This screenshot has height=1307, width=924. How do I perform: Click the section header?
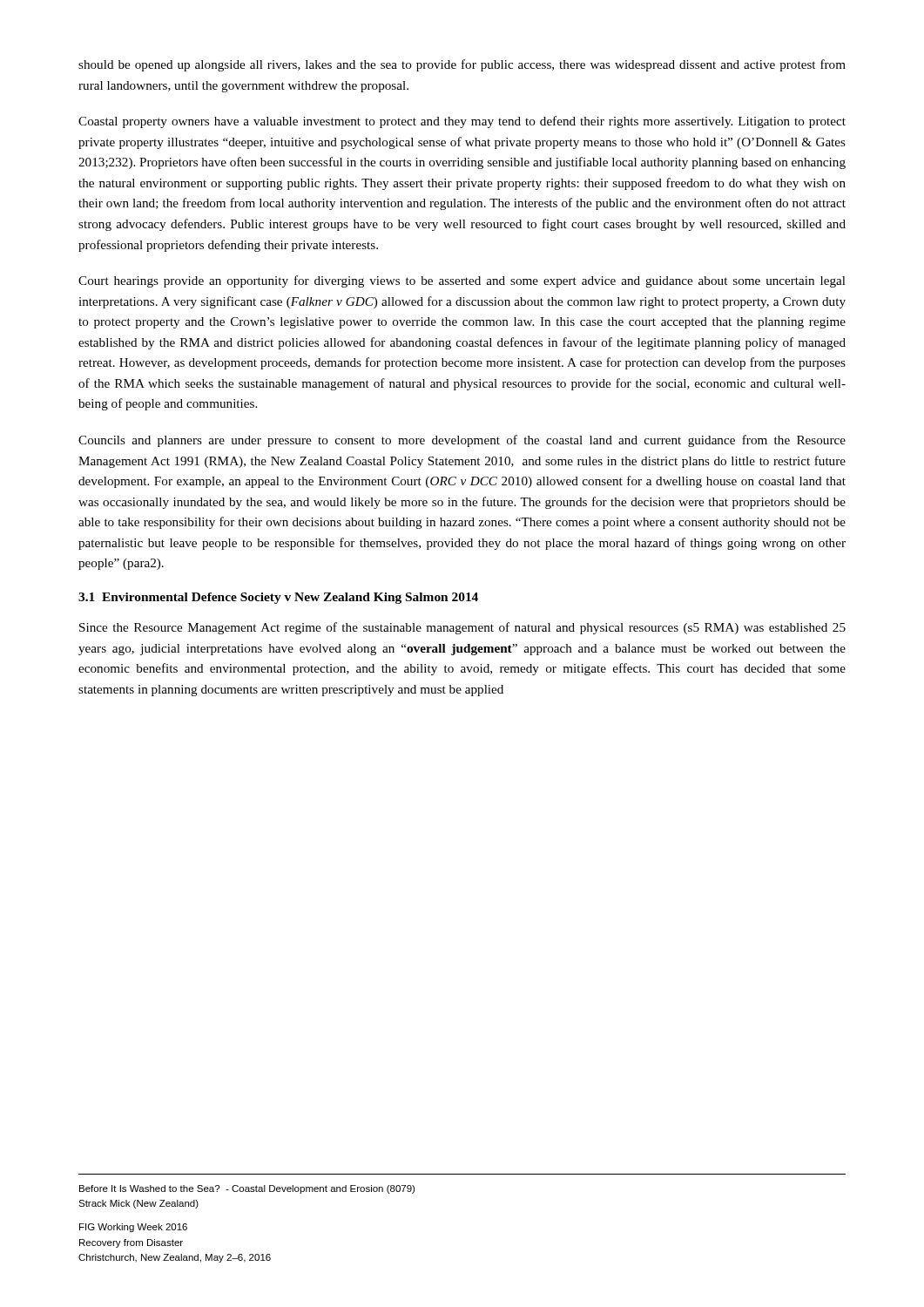pyautogui.click(x=278, y=596)
